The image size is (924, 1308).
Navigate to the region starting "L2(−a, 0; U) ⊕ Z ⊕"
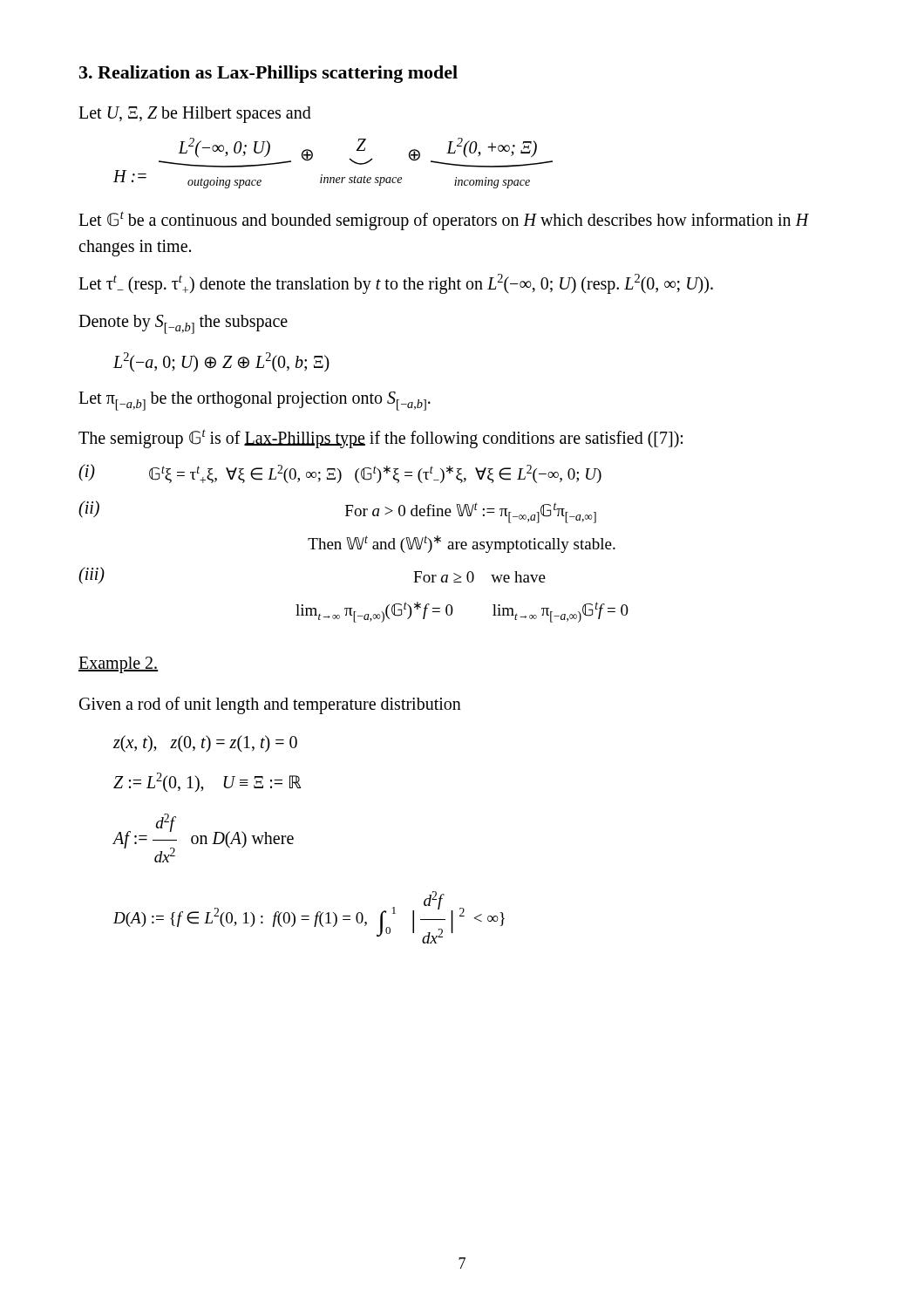pyautogui.click(x=221, y=360)
